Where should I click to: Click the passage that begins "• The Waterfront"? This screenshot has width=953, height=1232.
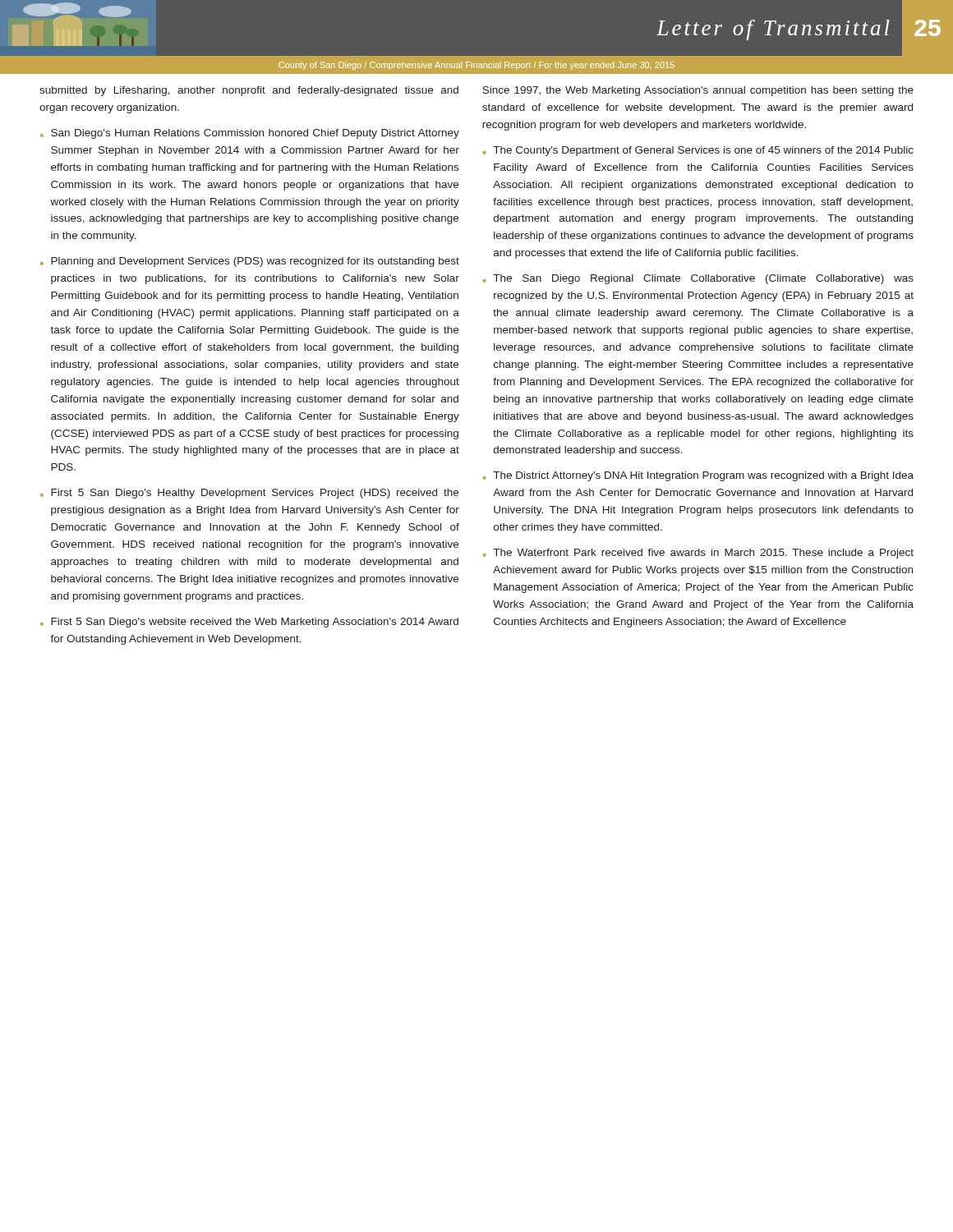point(698,588)
